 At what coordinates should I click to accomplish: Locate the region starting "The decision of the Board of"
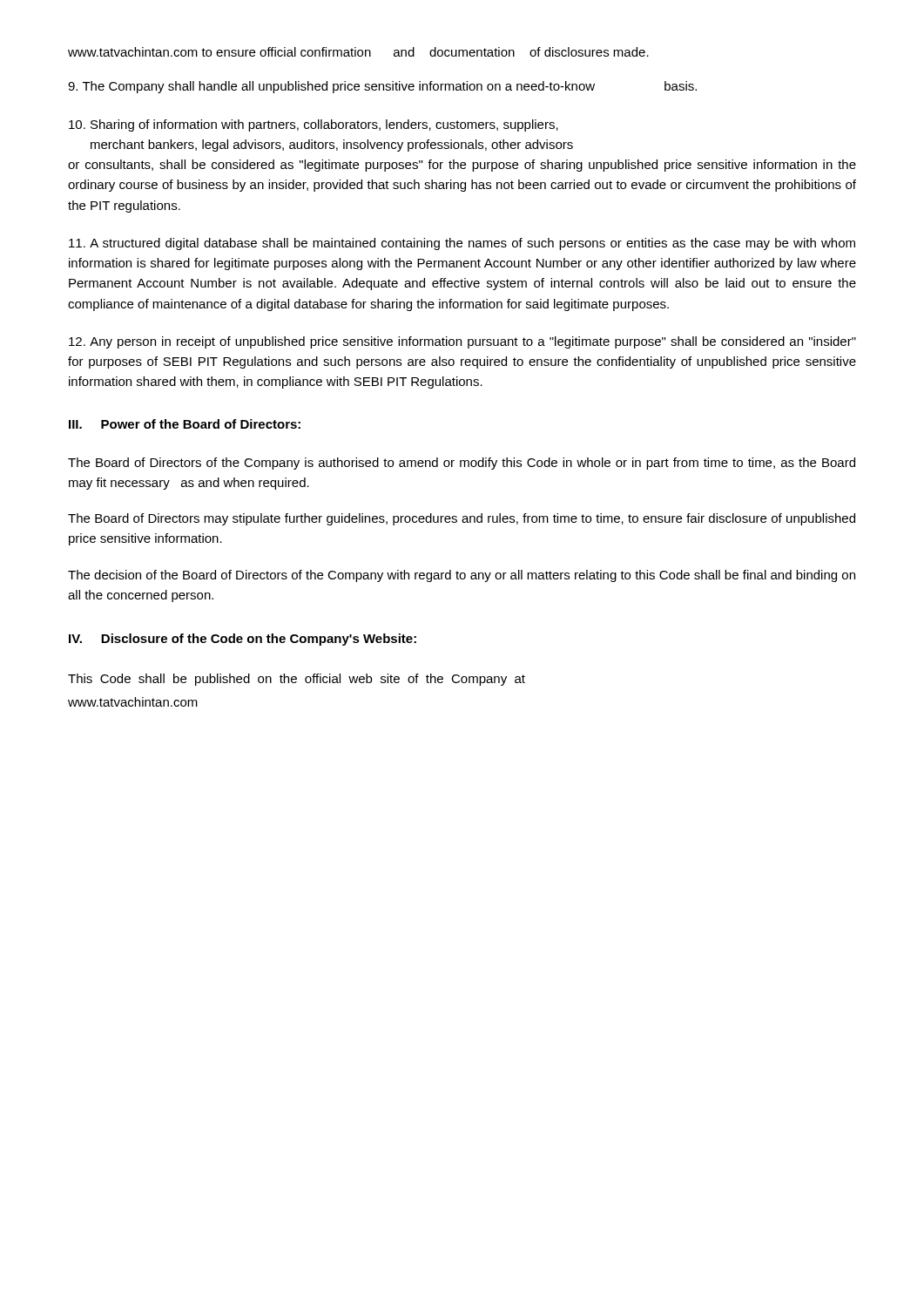point(462,584)
